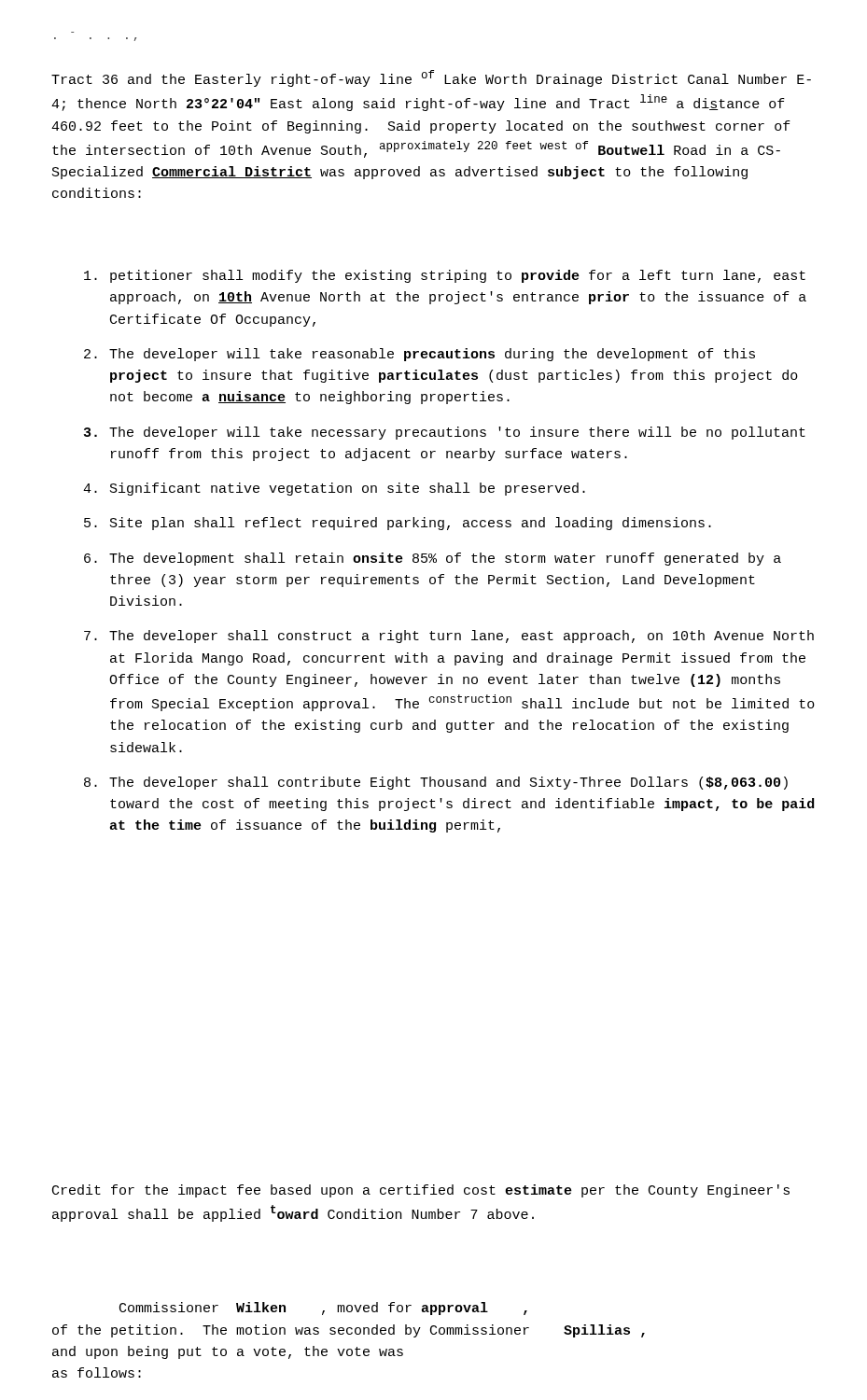
Task: Point to the block beginning "Credit for the impact fee based"
Action: click(421, 1204)
